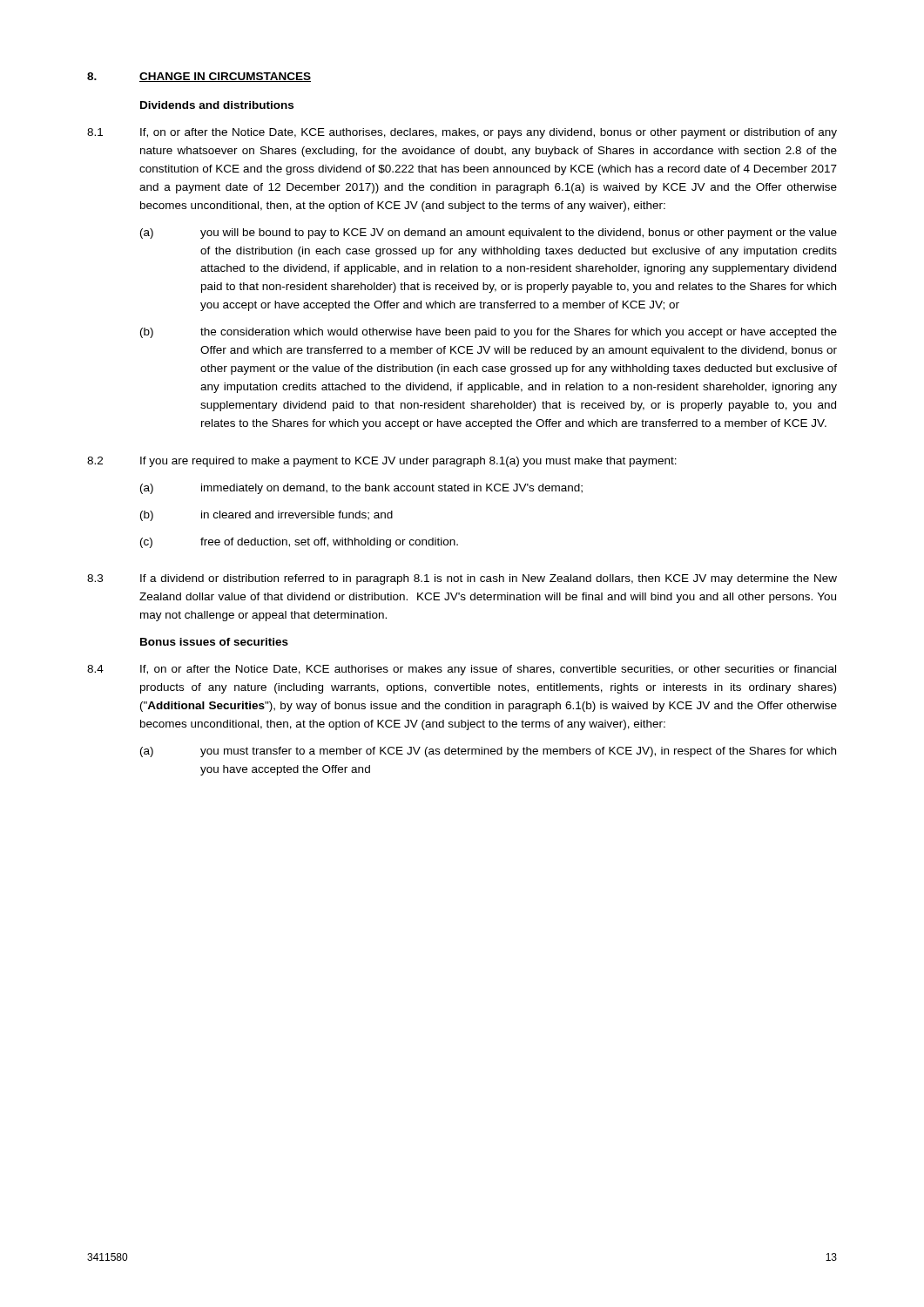924x1307 pixels.
Task: Click on the section header with the text "Bonus issues of"
Action: pos(214,642)
